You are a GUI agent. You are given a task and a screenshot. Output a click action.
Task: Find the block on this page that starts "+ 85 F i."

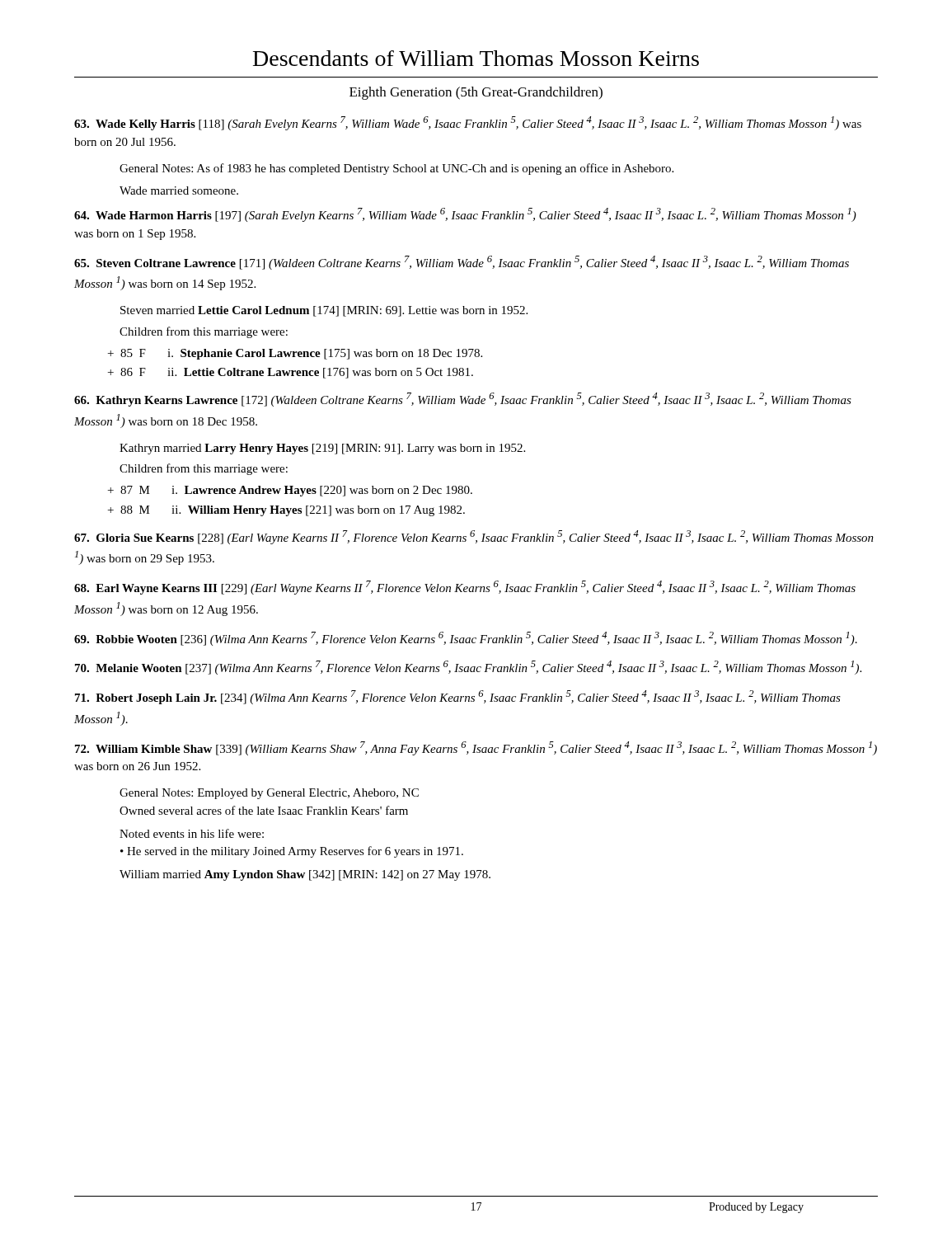point(295,353)
